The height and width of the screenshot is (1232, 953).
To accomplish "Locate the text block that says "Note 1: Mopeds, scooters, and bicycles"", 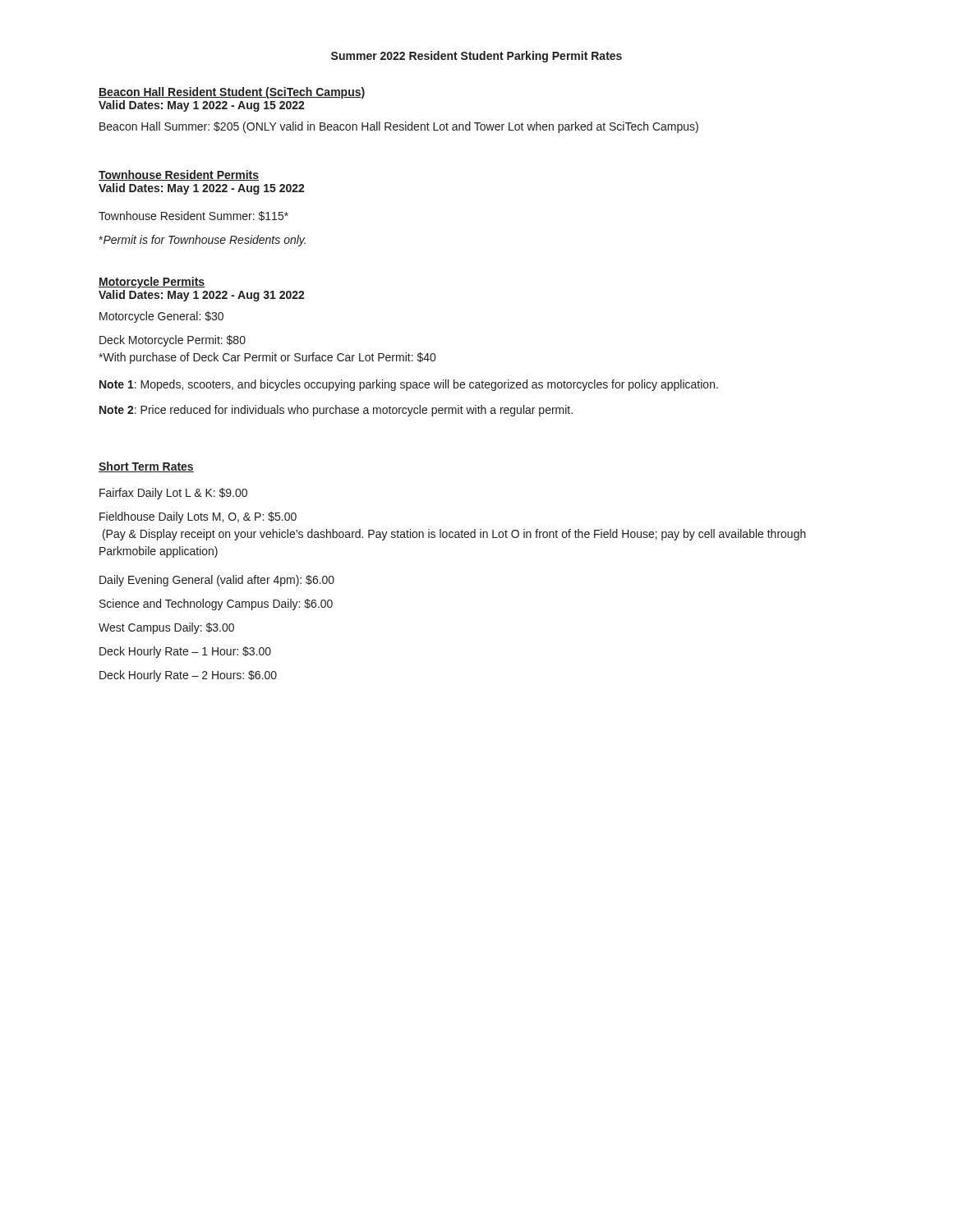I will [409, 384].
